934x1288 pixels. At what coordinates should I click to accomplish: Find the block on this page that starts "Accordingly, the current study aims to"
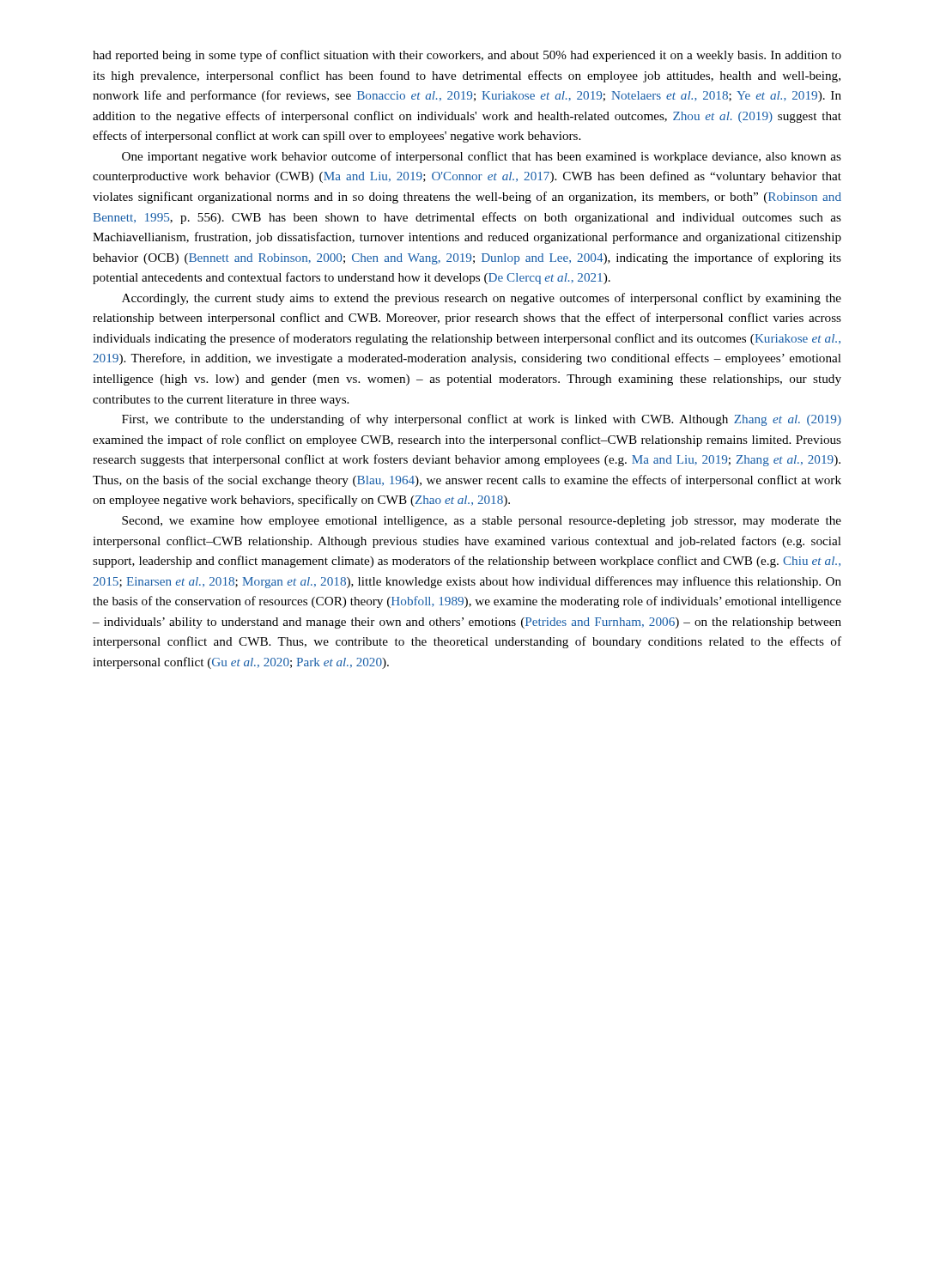click(467, 348)
